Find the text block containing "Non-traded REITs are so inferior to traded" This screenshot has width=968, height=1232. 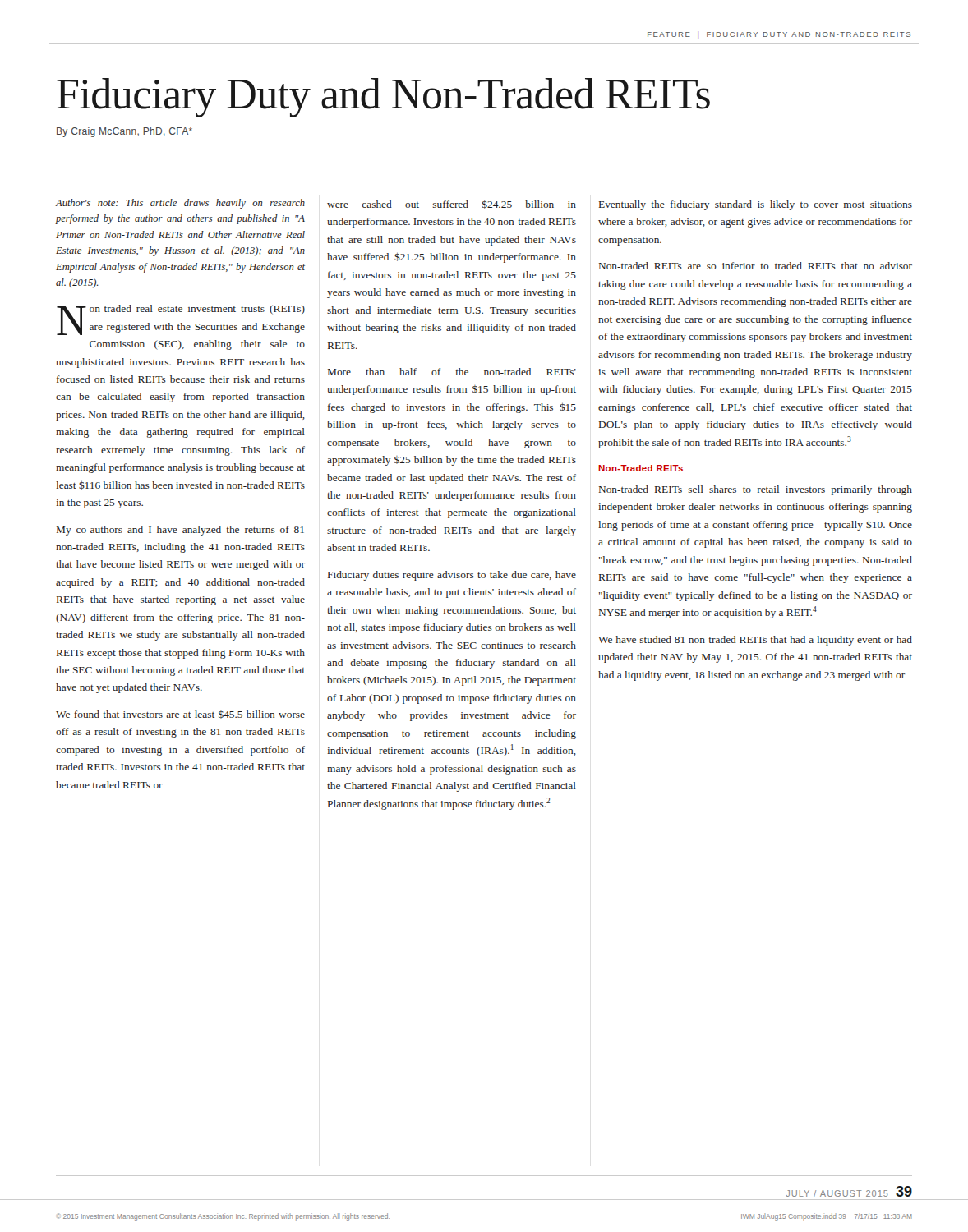coord(755,354)
